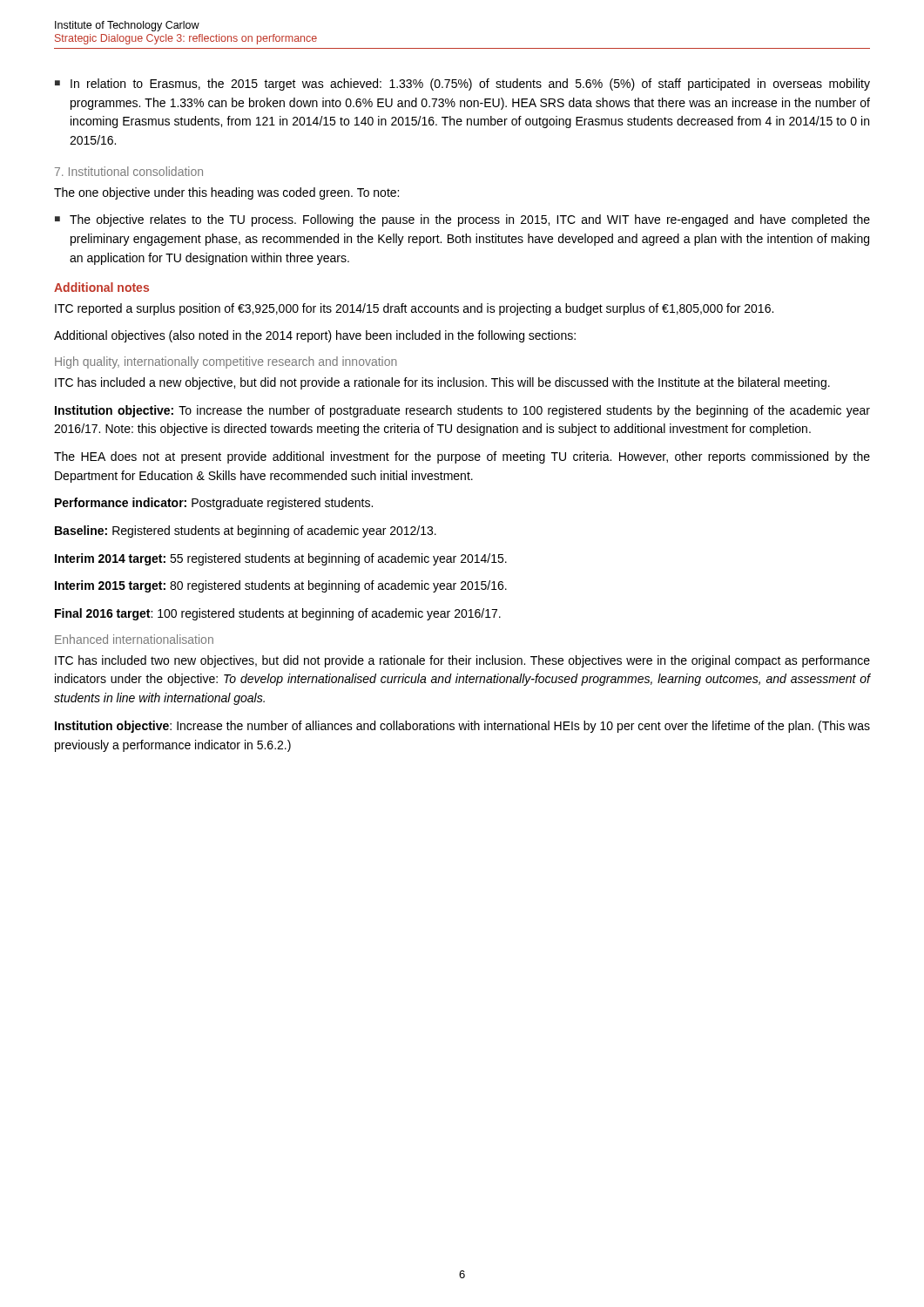The width and height of the screenshot is (924, 1307).
Task: Locate the region starting "Institution objective: Increase the number of alliances and"
Action: coord(462,735)
